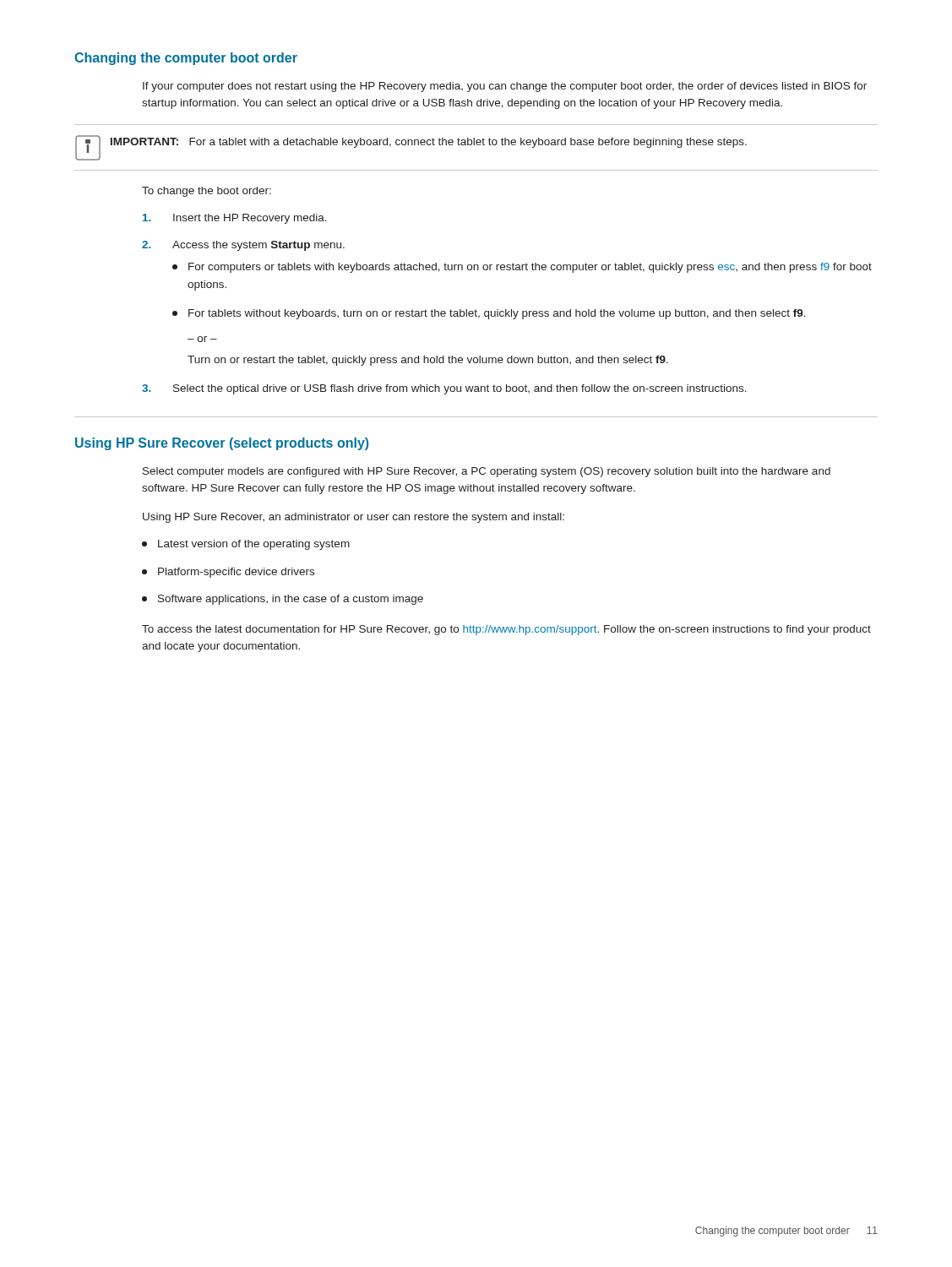
Task: Select the passage starting "i IMPORTANT: For a tablet with"
Action: [x=411, y=147]
